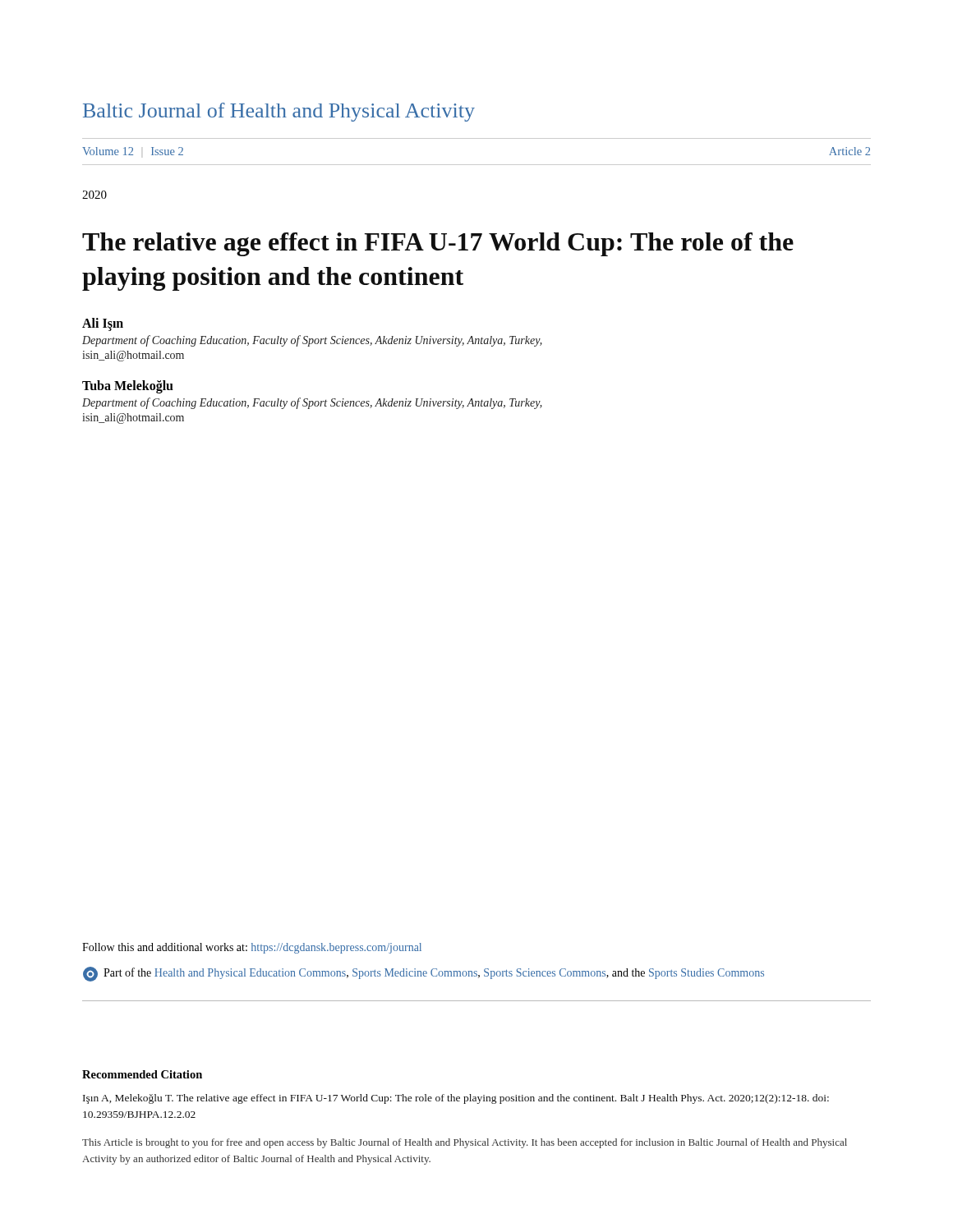Select the text block that says "Işın A, Melekoğlu T. The relative age"
Image resolution: width=953 pixels, height=1232 pixels.
tap(476, 1106)
